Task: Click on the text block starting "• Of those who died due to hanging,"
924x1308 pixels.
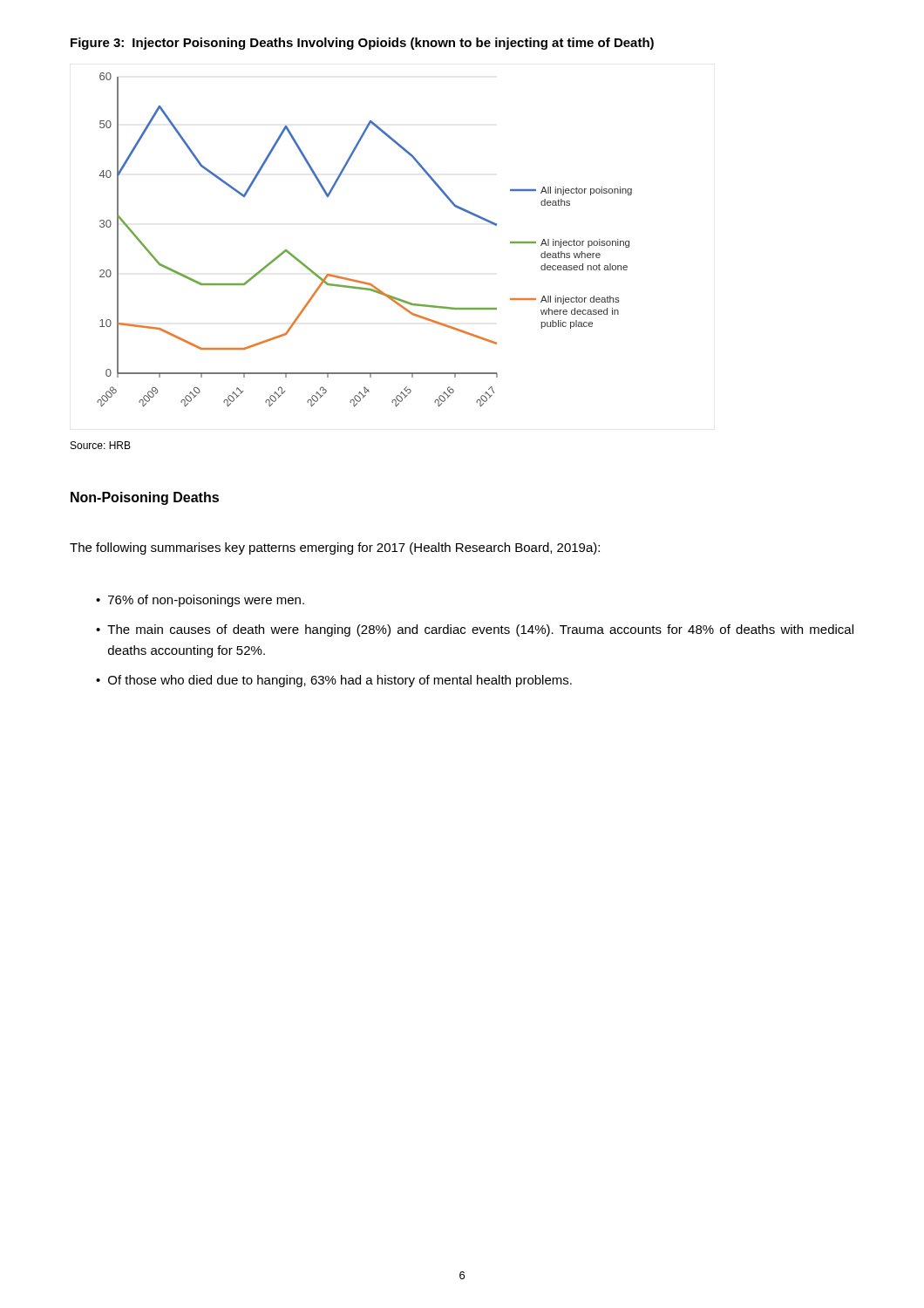Action: (x=334, y=680)
